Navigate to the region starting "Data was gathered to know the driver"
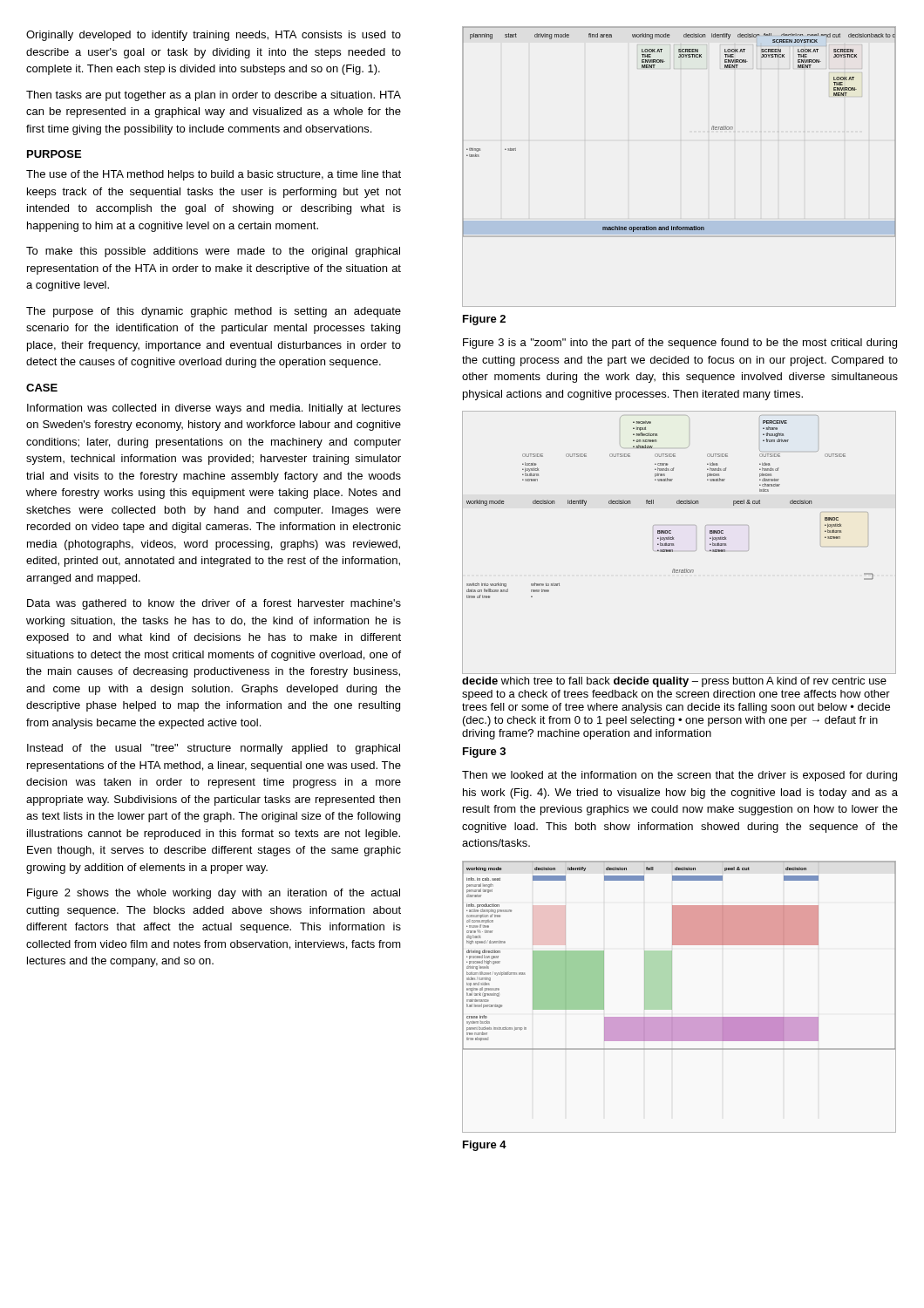The height and width of the screenshot is (1308, 924). click(x=214, y=663)
